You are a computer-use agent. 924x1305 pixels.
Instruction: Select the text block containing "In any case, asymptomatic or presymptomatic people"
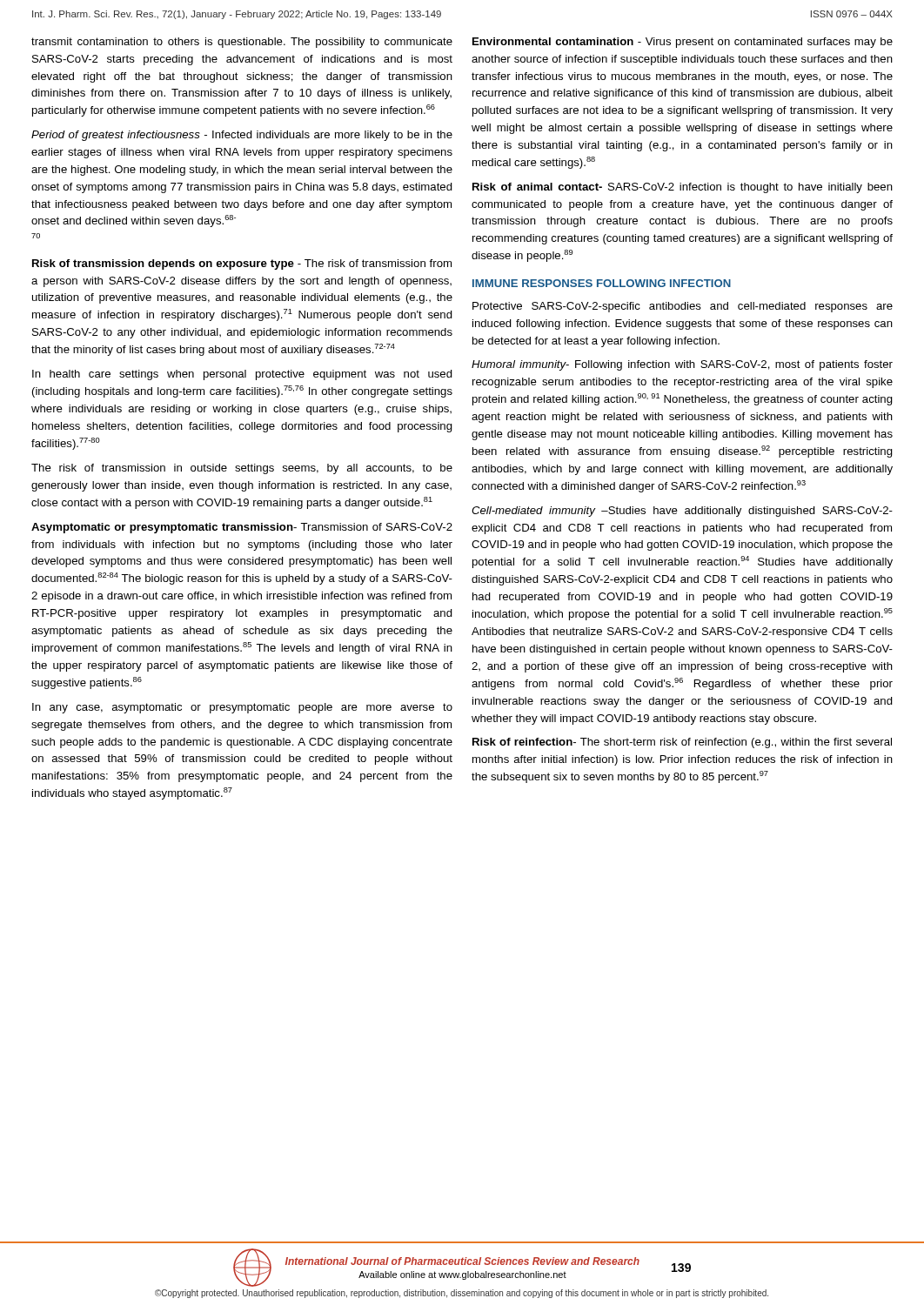click(x=242, y=750)
